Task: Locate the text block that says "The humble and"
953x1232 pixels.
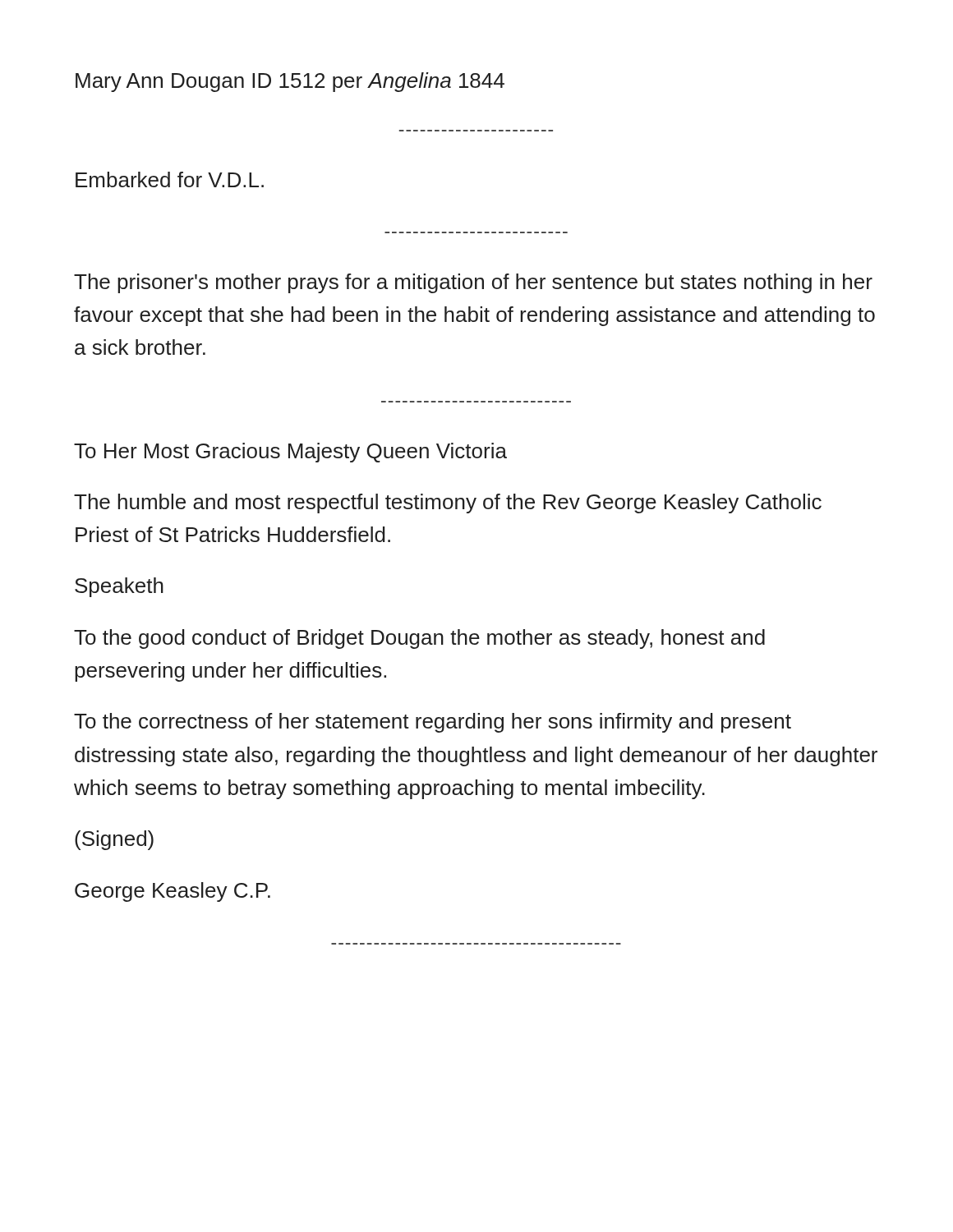Action: pos(448,518)
